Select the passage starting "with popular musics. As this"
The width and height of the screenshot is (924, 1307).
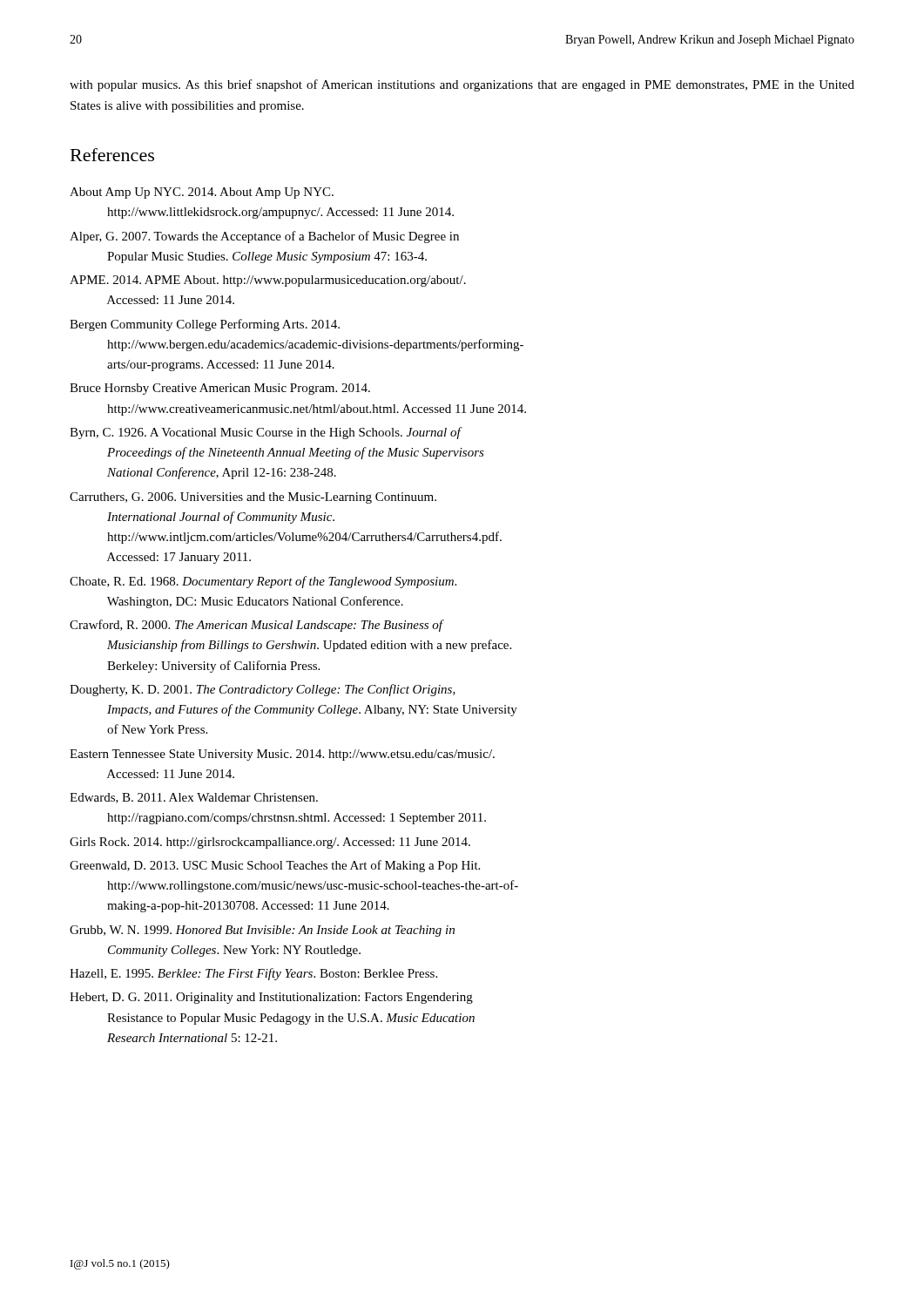point(462,95)
